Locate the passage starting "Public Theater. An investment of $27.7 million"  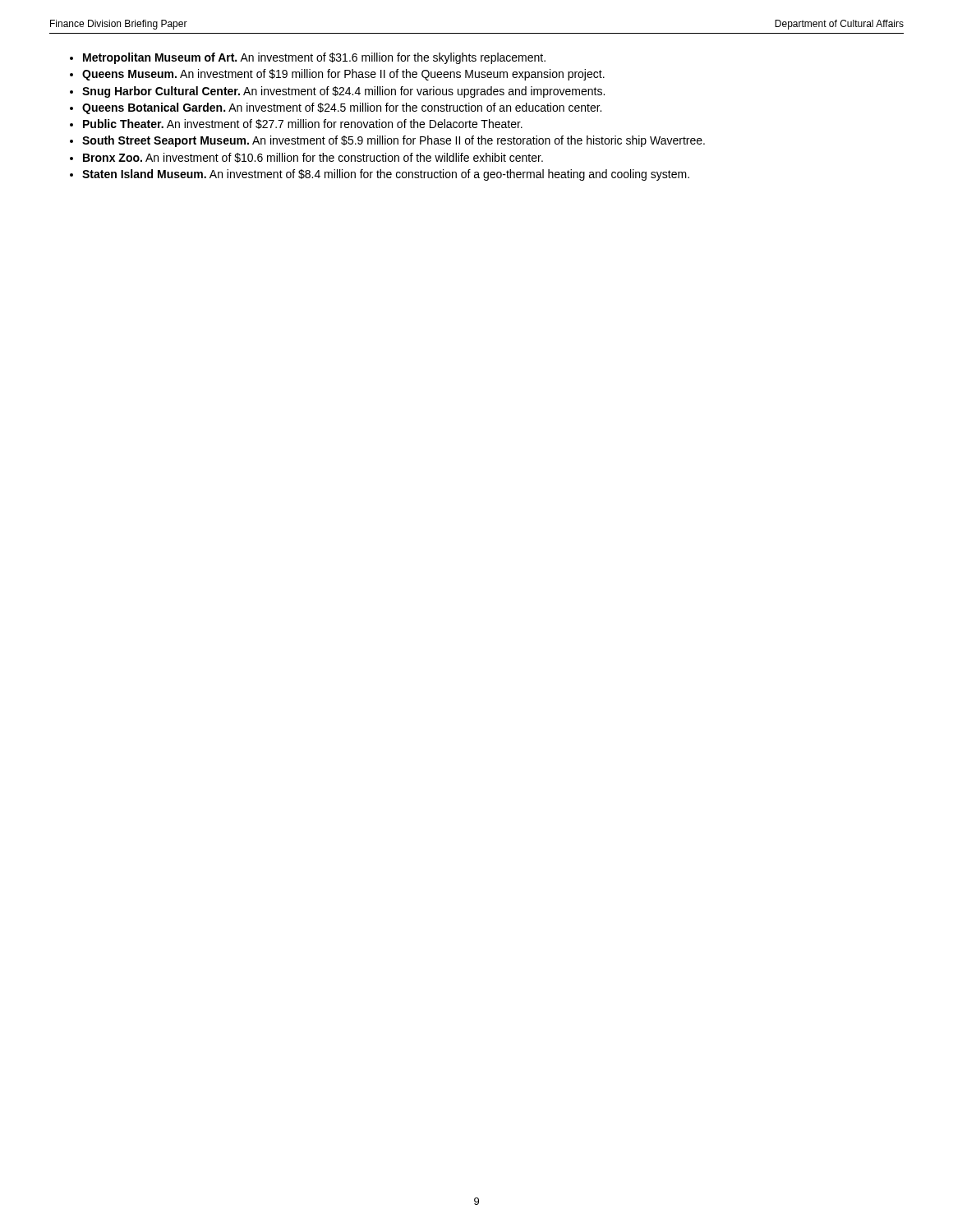pos(493,124)
